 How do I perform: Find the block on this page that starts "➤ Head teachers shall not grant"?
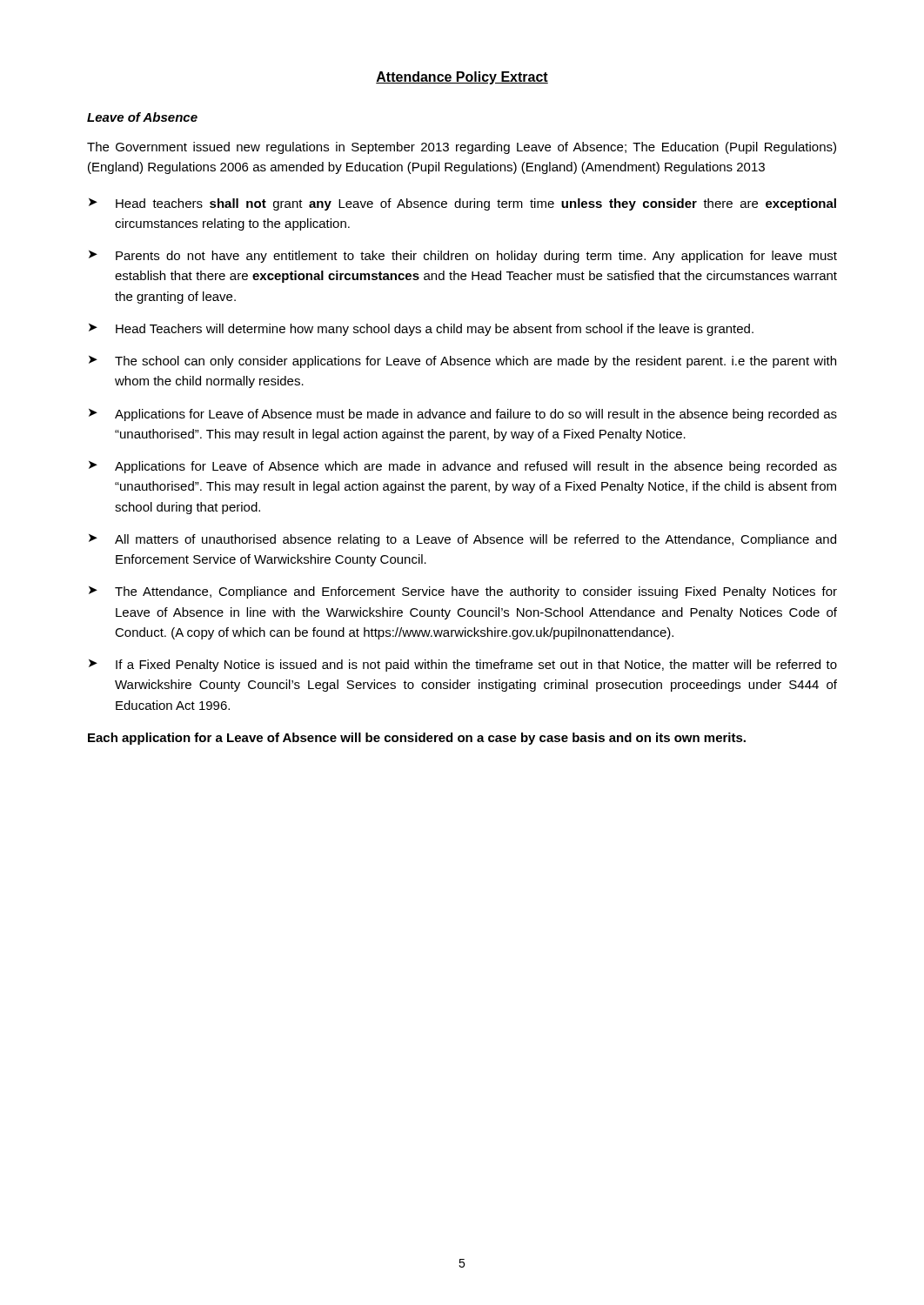[462, 213]
